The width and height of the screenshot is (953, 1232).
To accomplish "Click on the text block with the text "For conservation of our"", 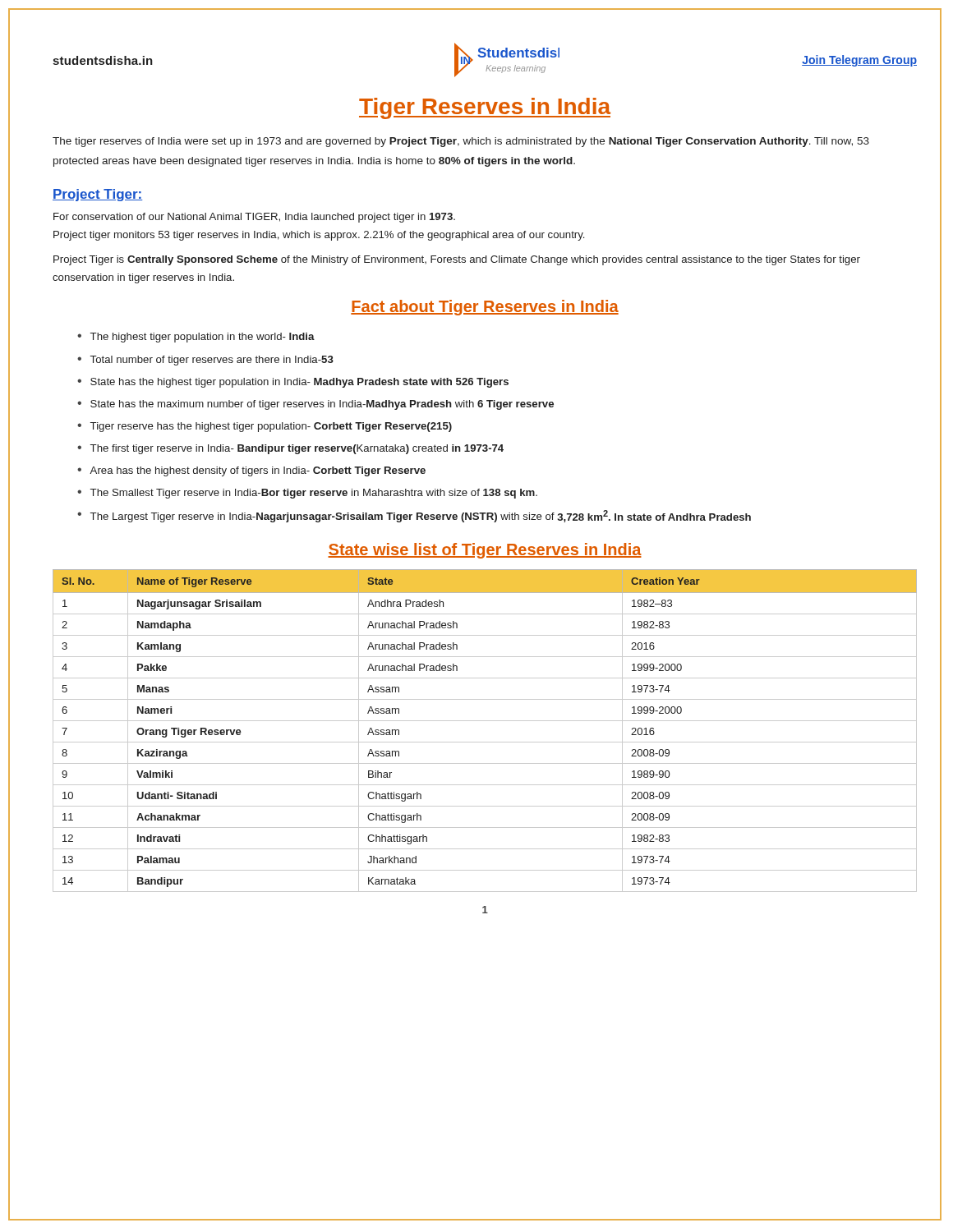I will coord(319,226).
